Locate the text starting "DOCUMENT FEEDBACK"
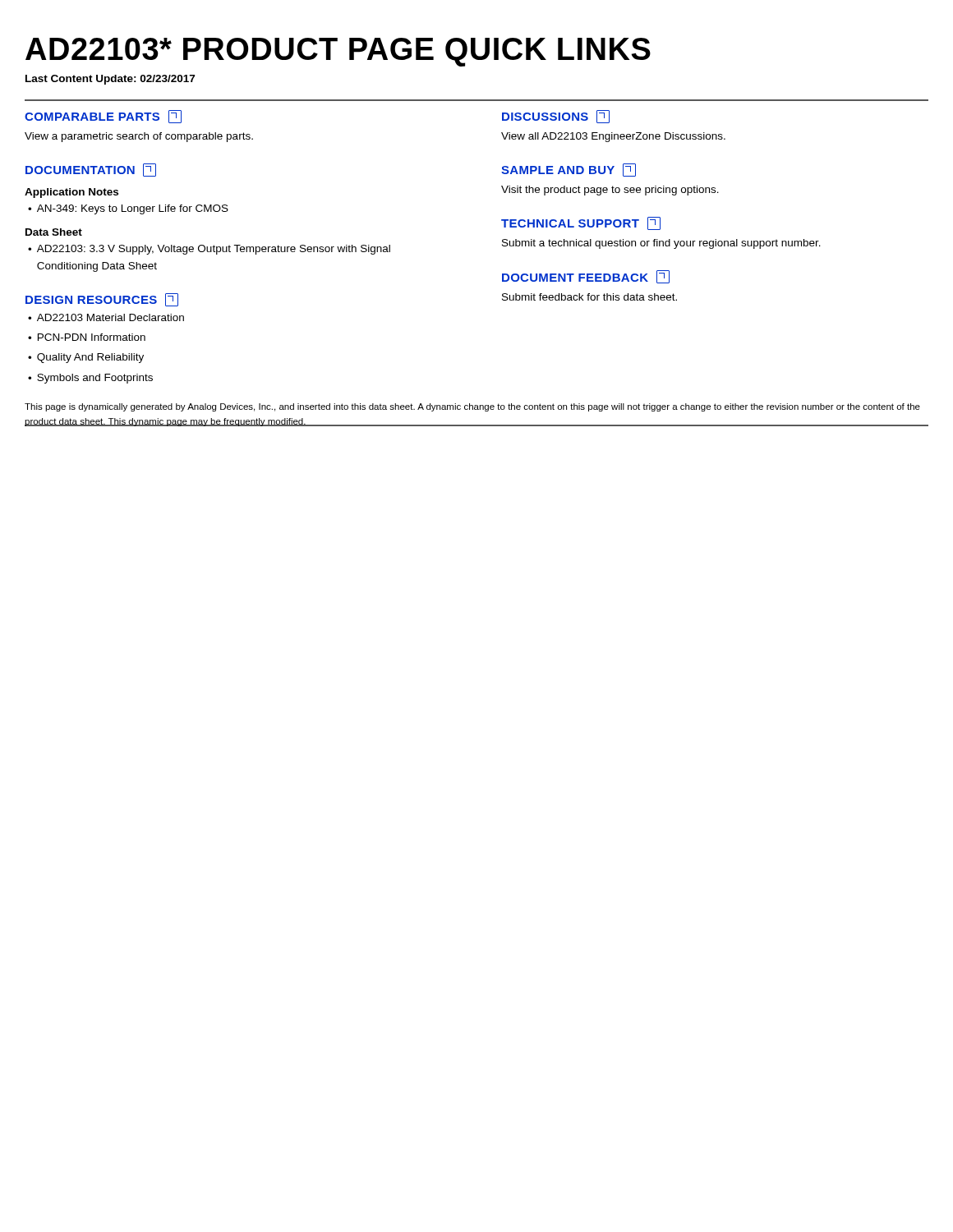The height and width of the screenshot is (1232, 953). coord(585,277)
